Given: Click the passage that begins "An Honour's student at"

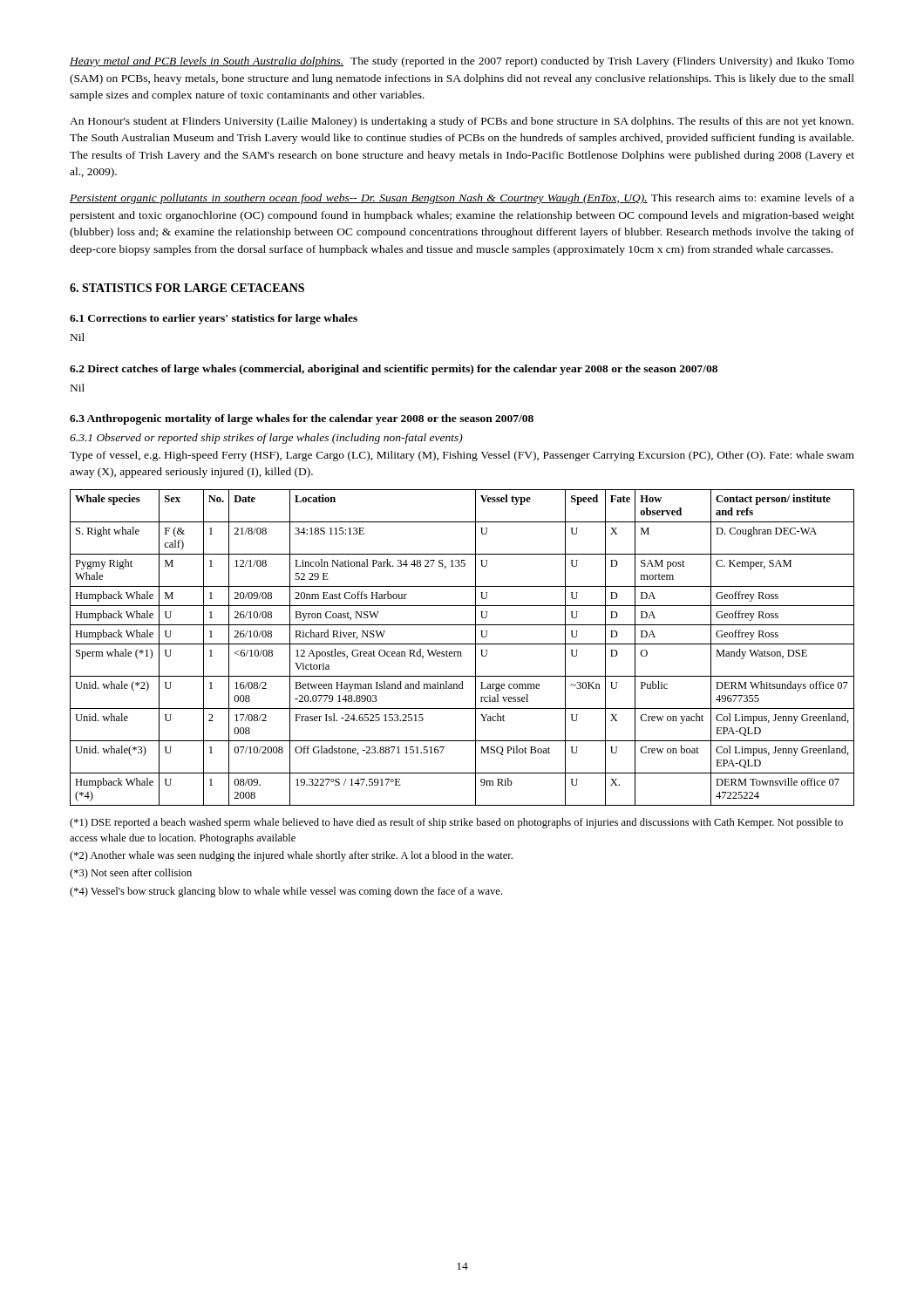Looking at the screenshot, I should click(462, 146).
